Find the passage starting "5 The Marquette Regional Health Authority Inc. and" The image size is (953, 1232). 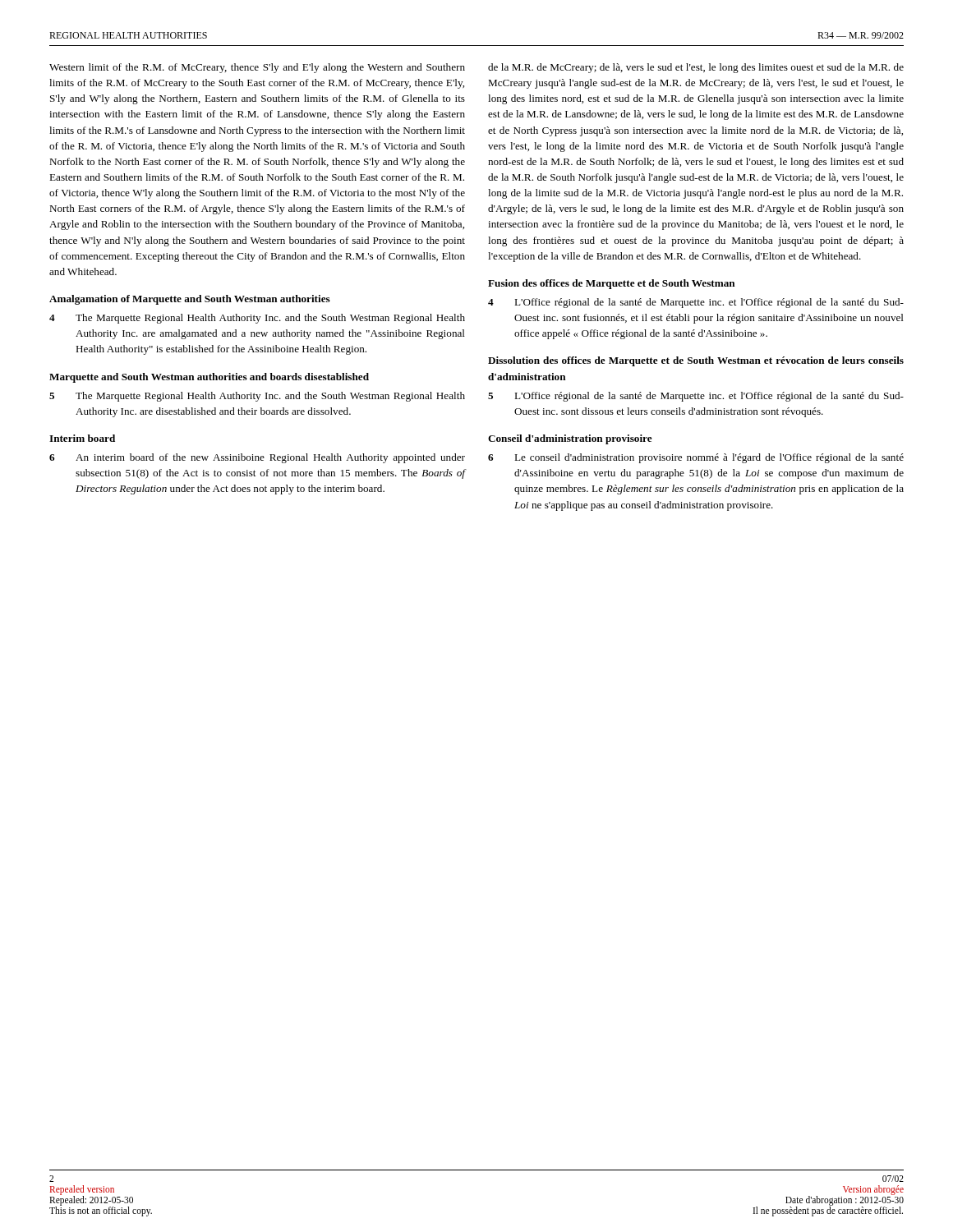pos(257,403)
